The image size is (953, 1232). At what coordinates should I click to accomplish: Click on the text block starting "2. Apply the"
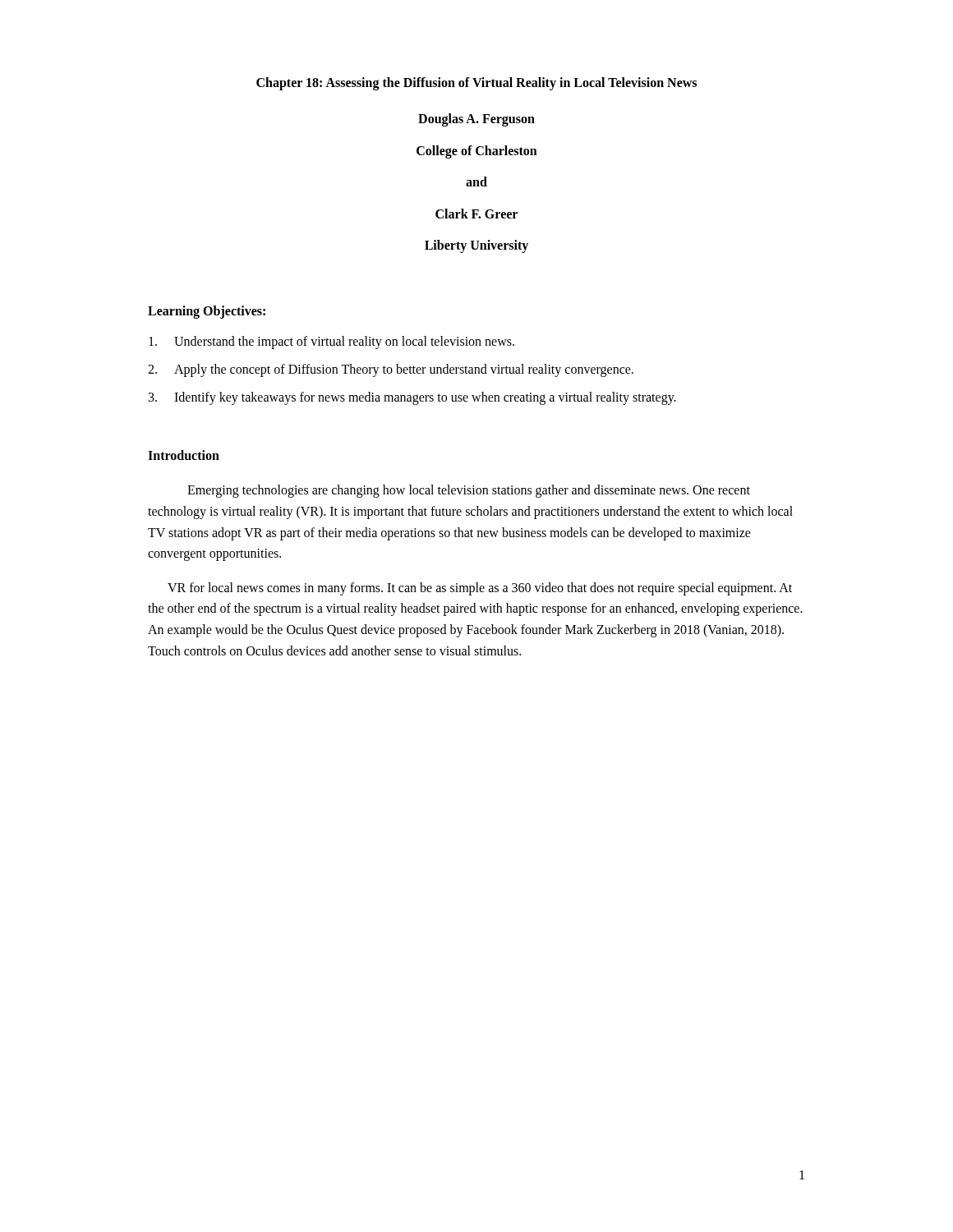tap(391, 370)
